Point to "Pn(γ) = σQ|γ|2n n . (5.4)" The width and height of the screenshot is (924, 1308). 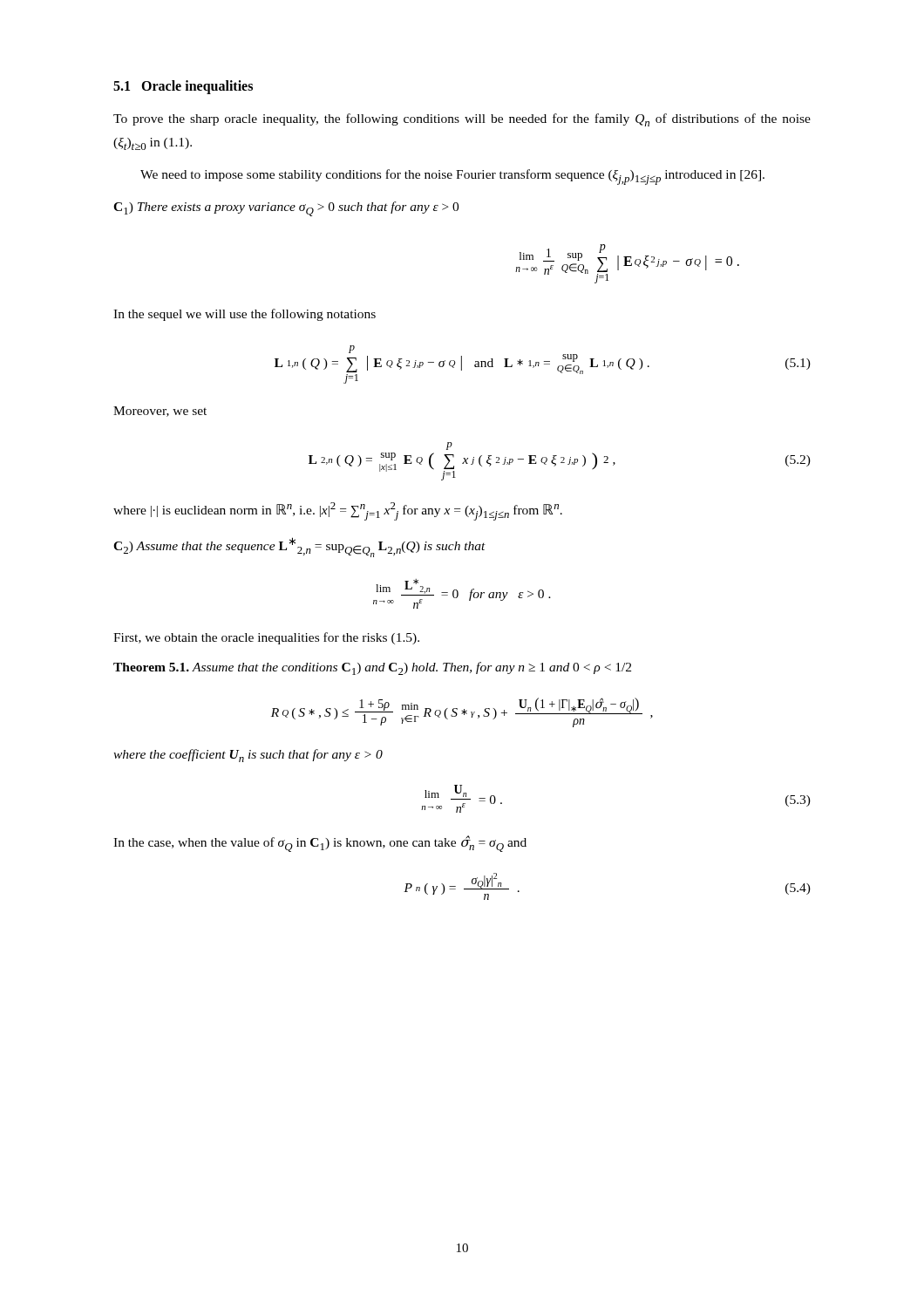[x=462, y=887]
